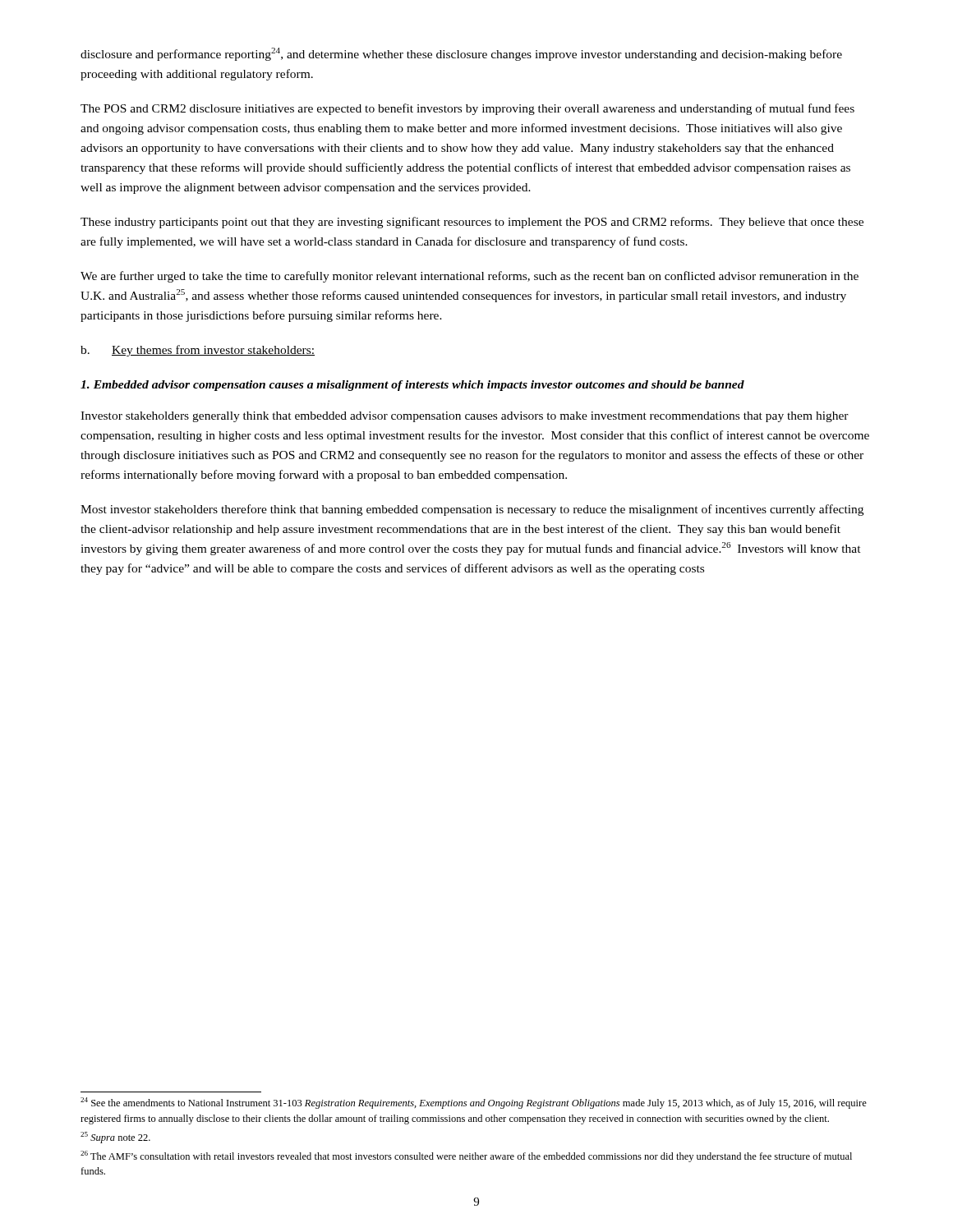Find the block on this page that starts "We are further urged to take the time"

point(470,295)
